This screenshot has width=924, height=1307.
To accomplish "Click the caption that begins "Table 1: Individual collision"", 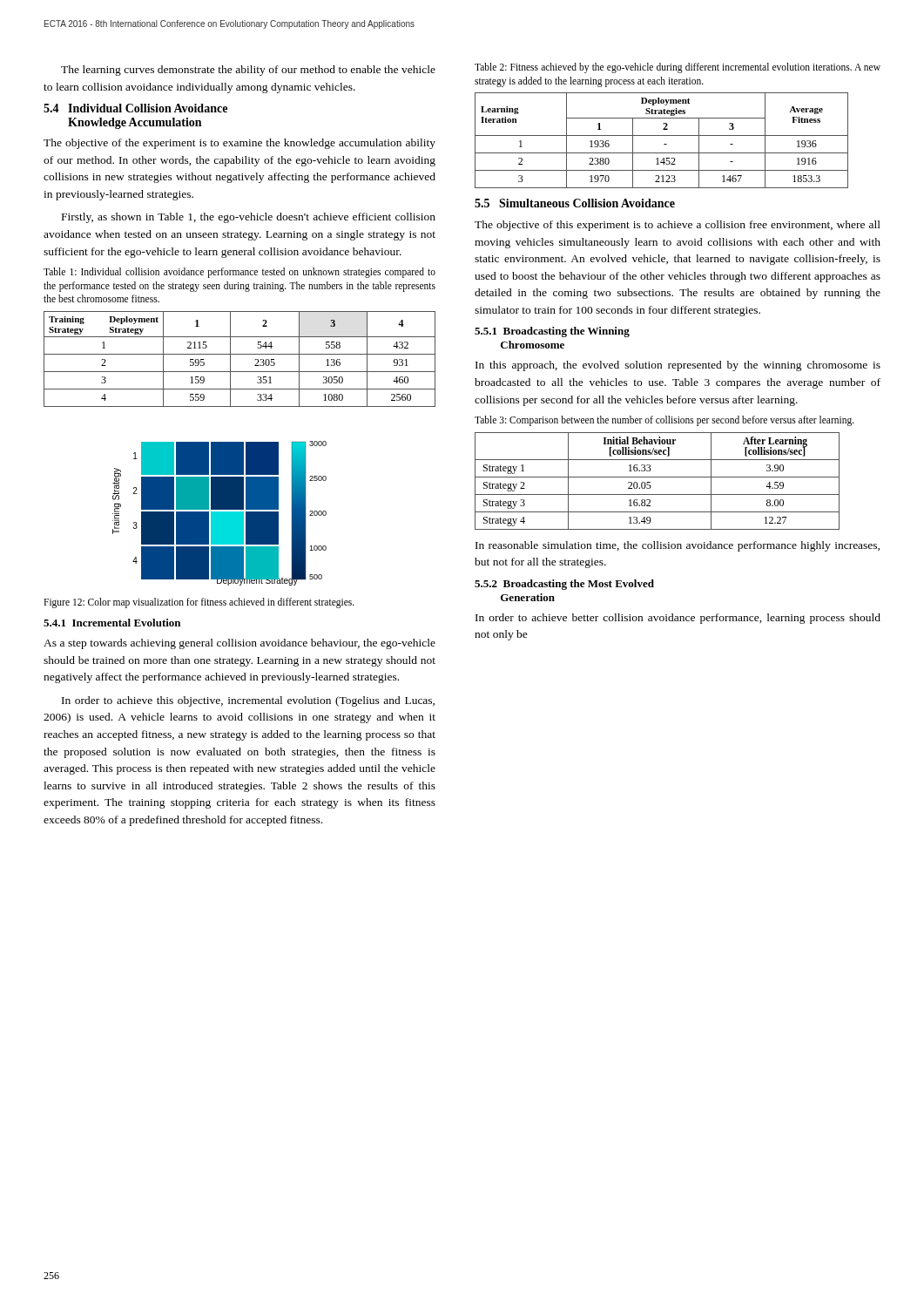I will [x=240, y=285].
